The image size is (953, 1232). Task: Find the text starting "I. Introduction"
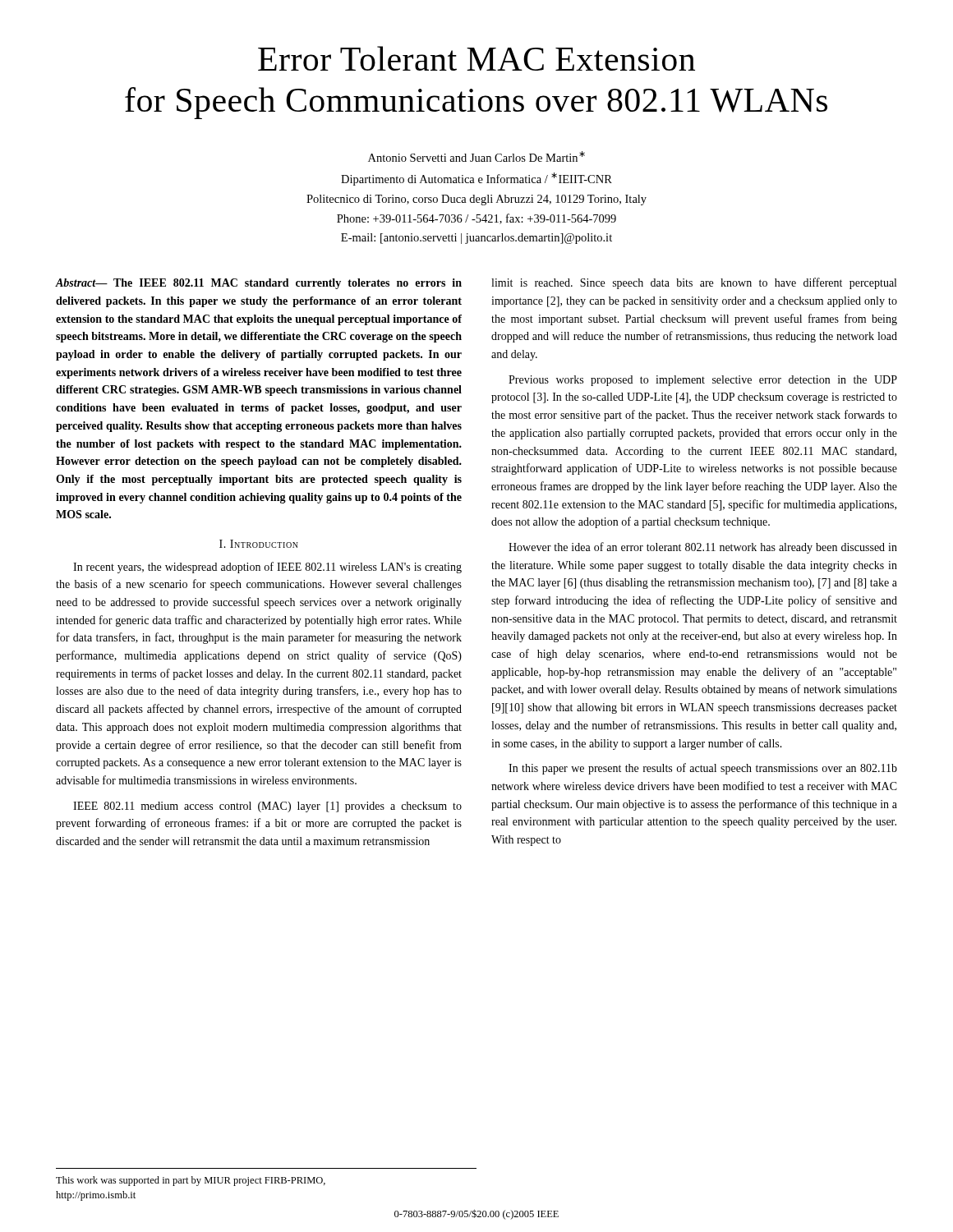click(259, 544)
